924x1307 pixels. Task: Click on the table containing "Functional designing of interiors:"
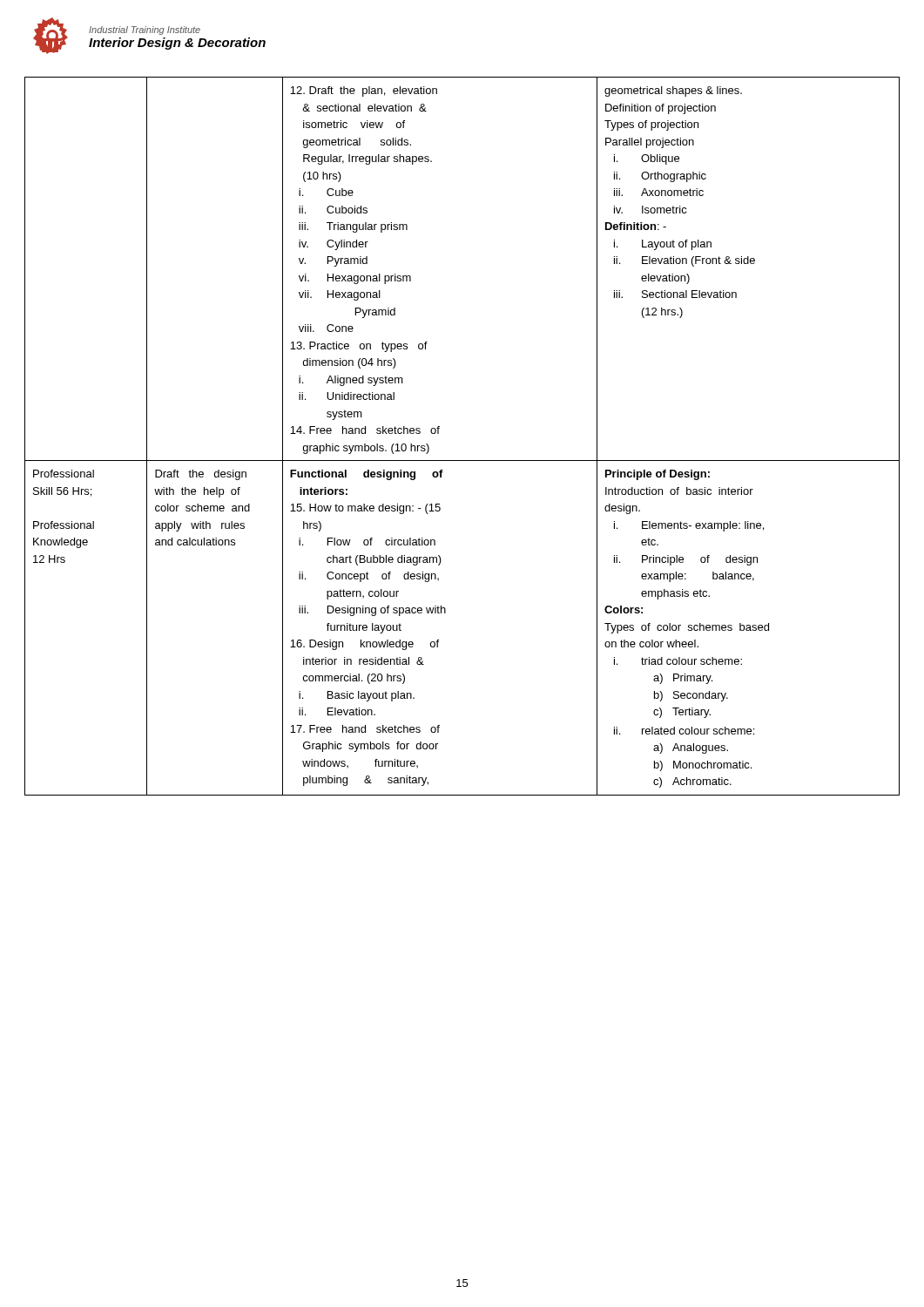[x=462, y=436]
